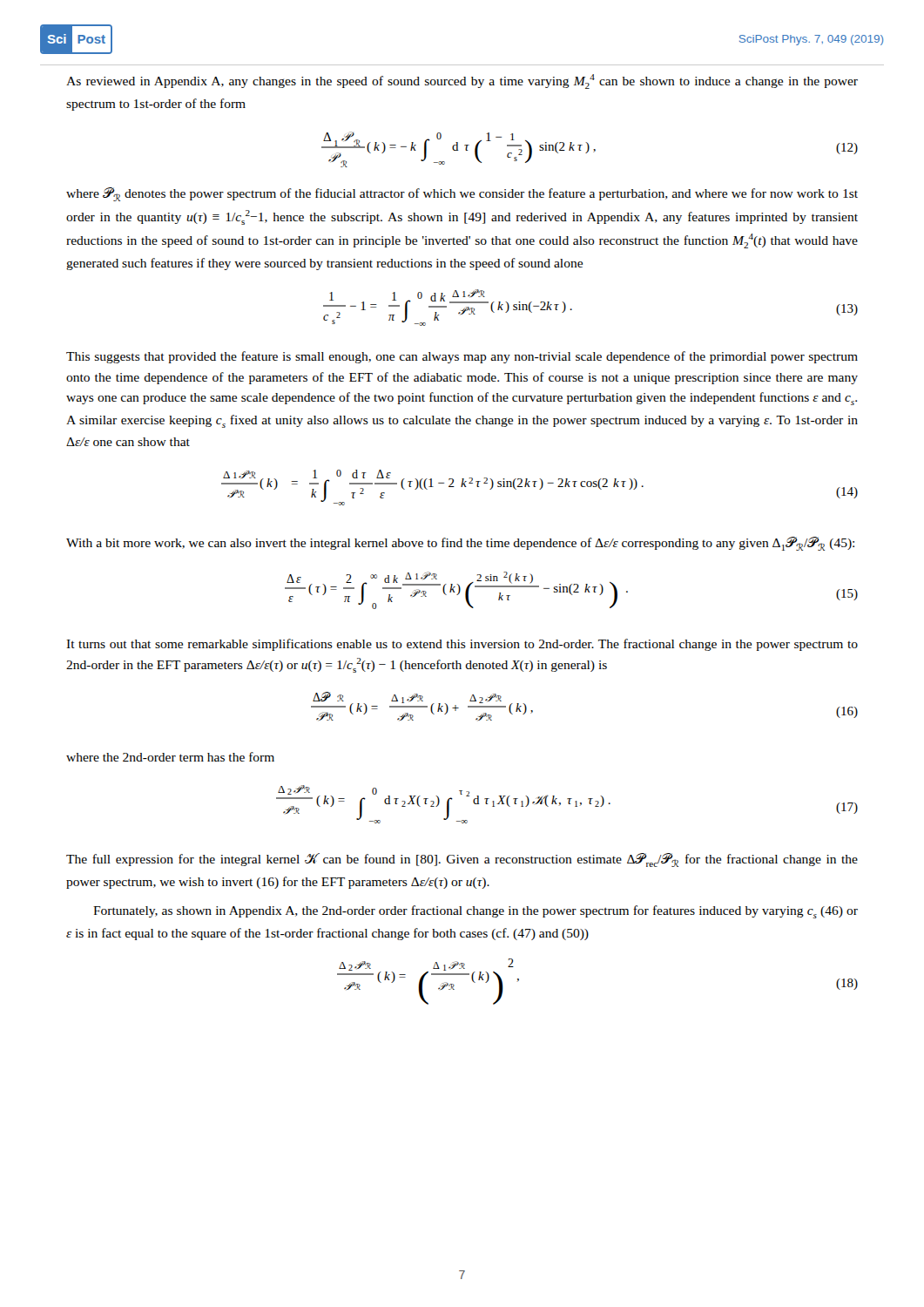Point to the block beginning "The full expression for the integral"

click(x=462, y=870)
